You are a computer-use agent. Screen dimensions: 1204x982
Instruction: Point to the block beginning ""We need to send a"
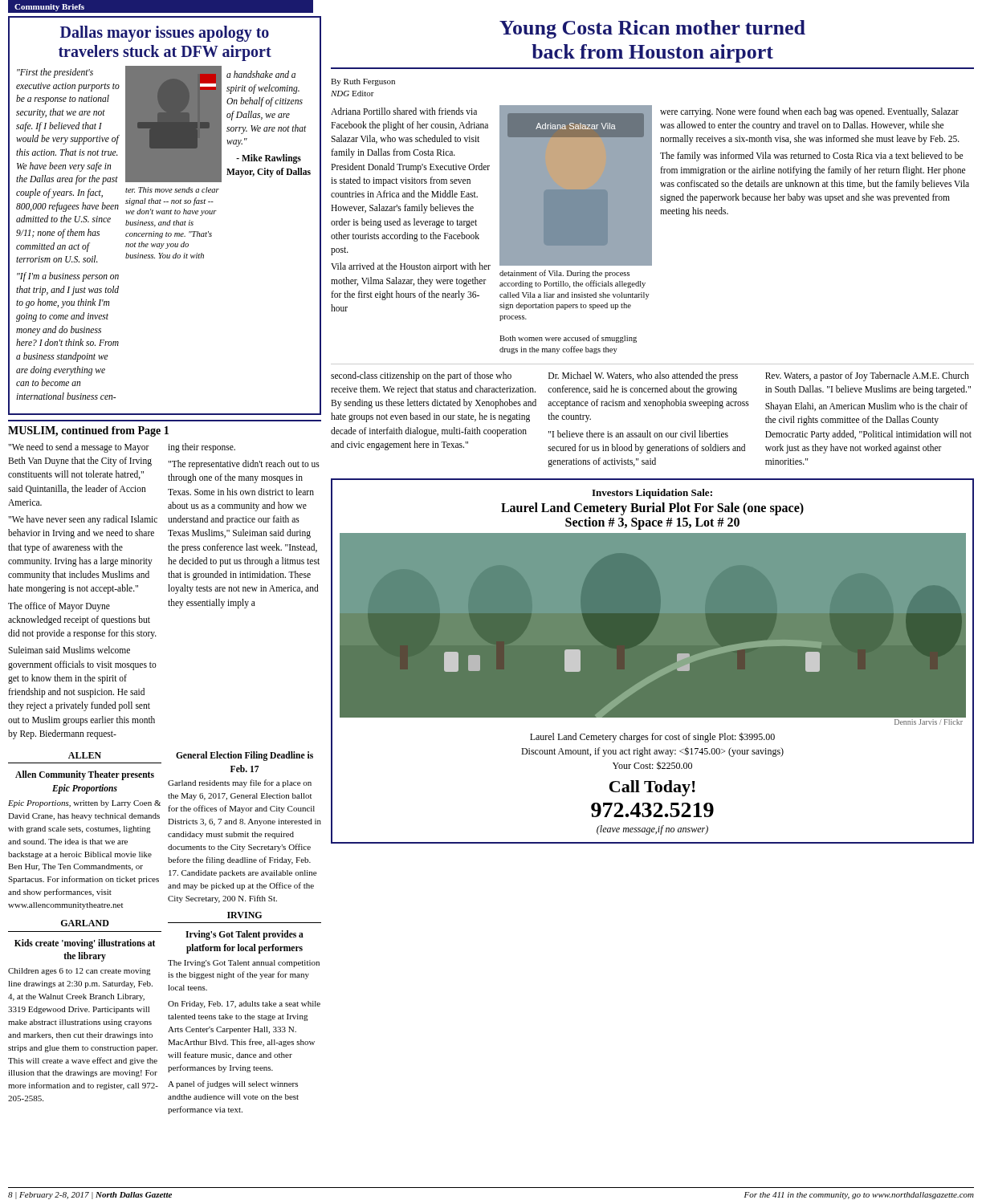pyautogui.click(x=85, y=591)
